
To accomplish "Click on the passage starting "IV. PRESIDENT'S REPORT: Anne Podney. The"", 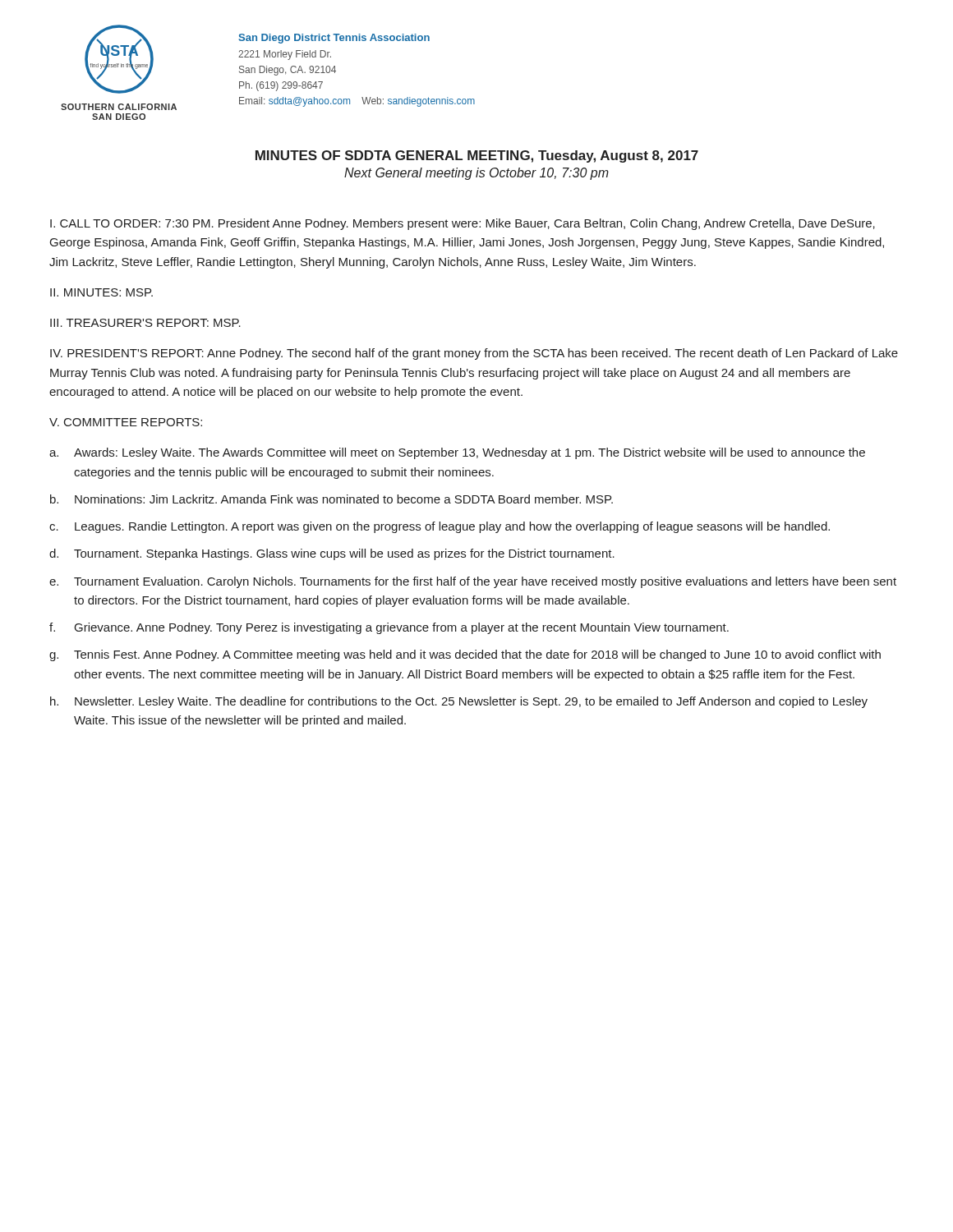I will (476, 372).
